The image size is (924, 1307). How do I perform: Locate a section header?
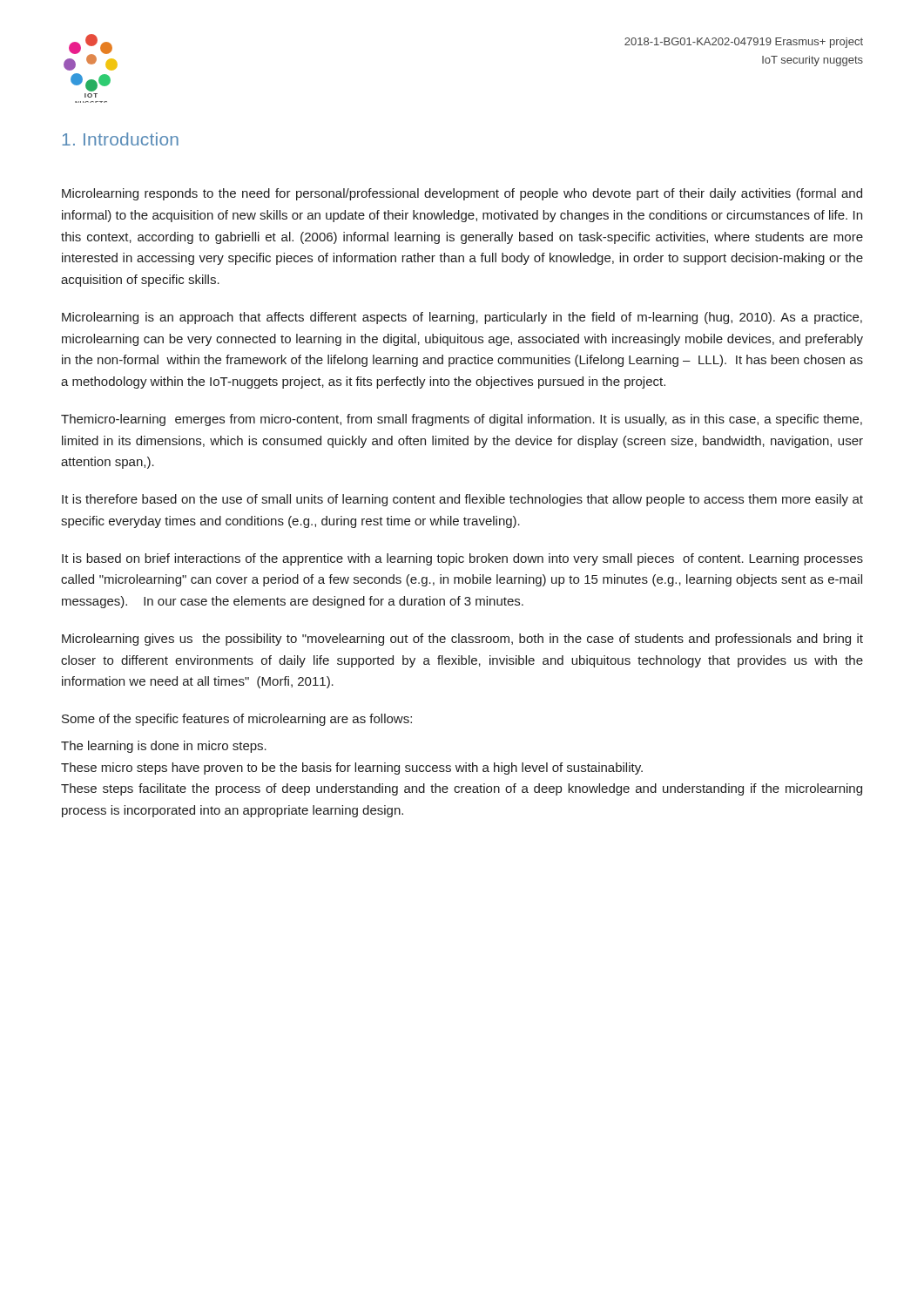pyautogui.click(x=120, y=139)
